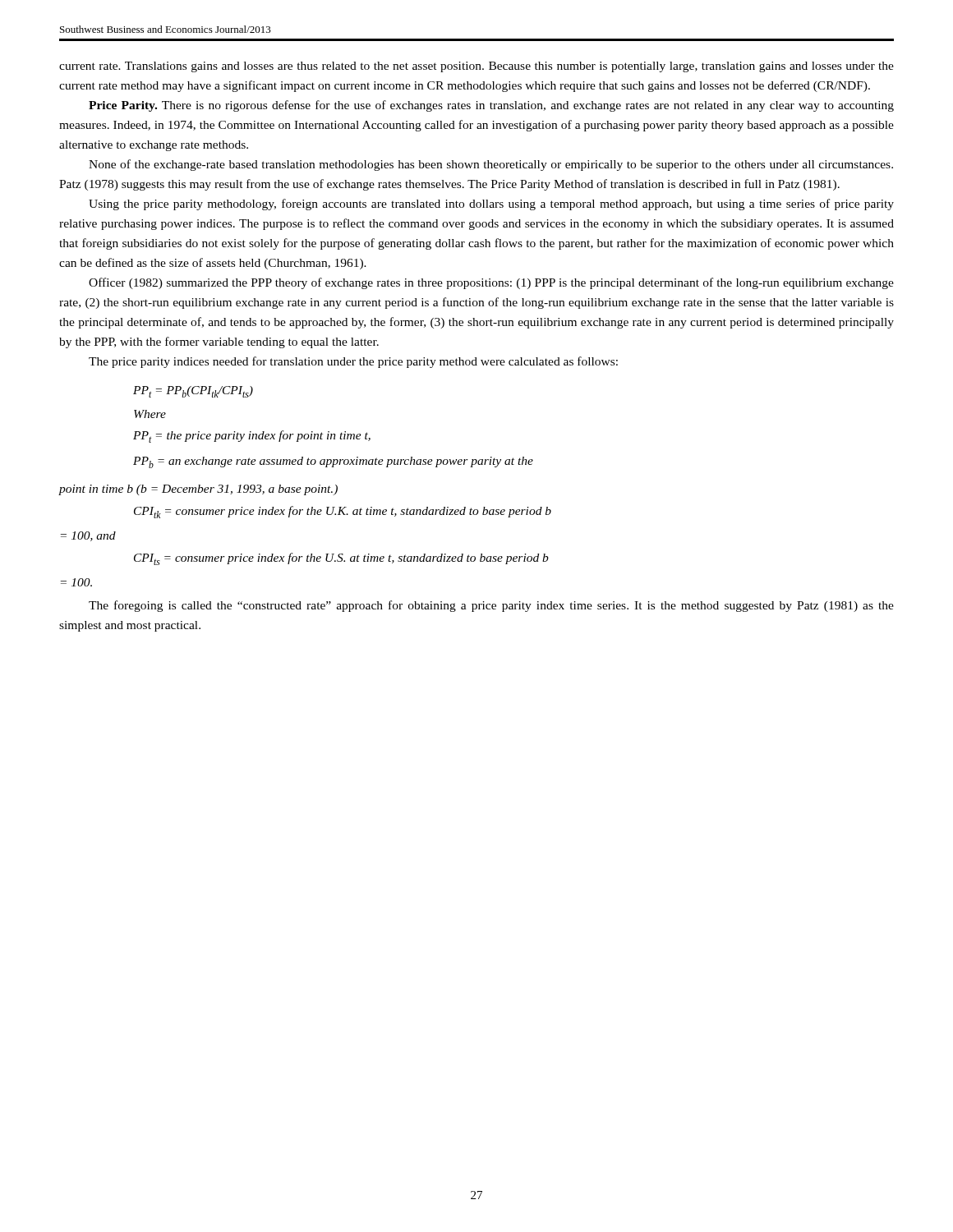Click on the text block that reads "None of the"
Screen dimensions: 1232x953
(476, 174)
